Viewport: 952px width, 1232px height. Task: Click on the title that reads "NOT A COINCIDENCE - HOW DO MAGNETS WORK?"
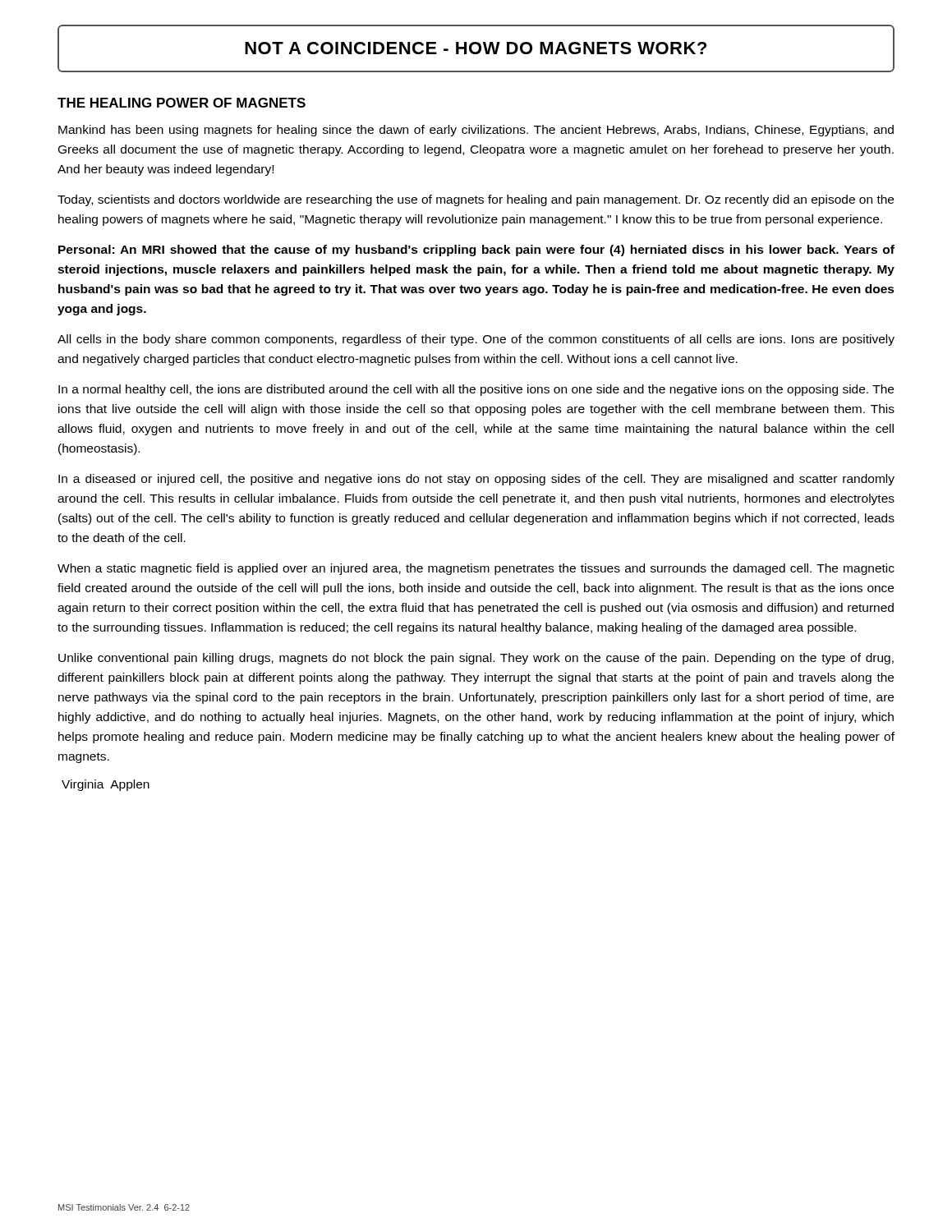tap(476, 48)
